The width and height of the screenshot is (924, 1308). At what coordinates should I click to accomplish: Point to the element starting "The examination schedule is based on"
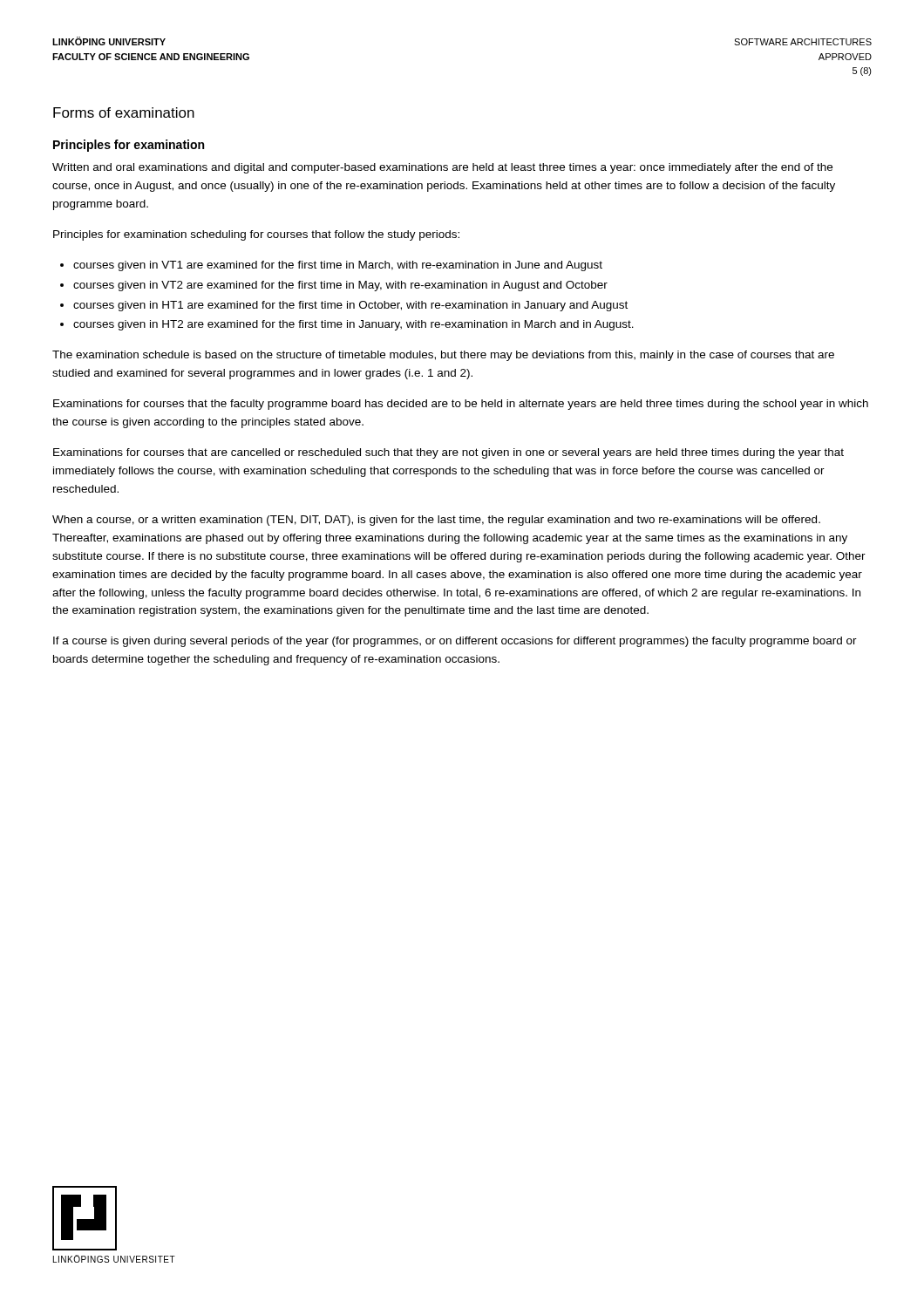462,365
